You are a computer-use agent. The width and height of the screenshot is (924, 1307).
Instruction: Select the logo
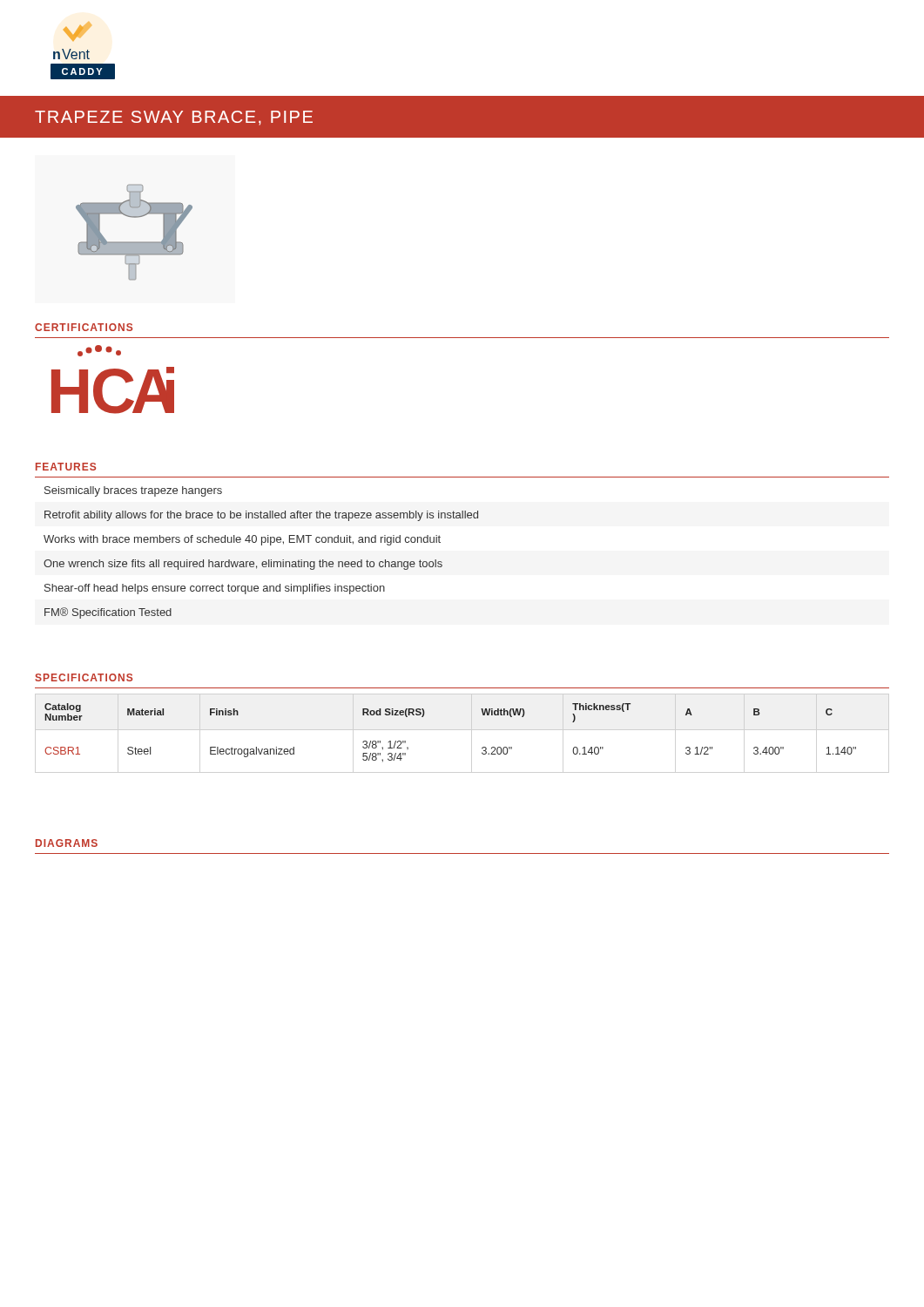[x=105, y=389]
